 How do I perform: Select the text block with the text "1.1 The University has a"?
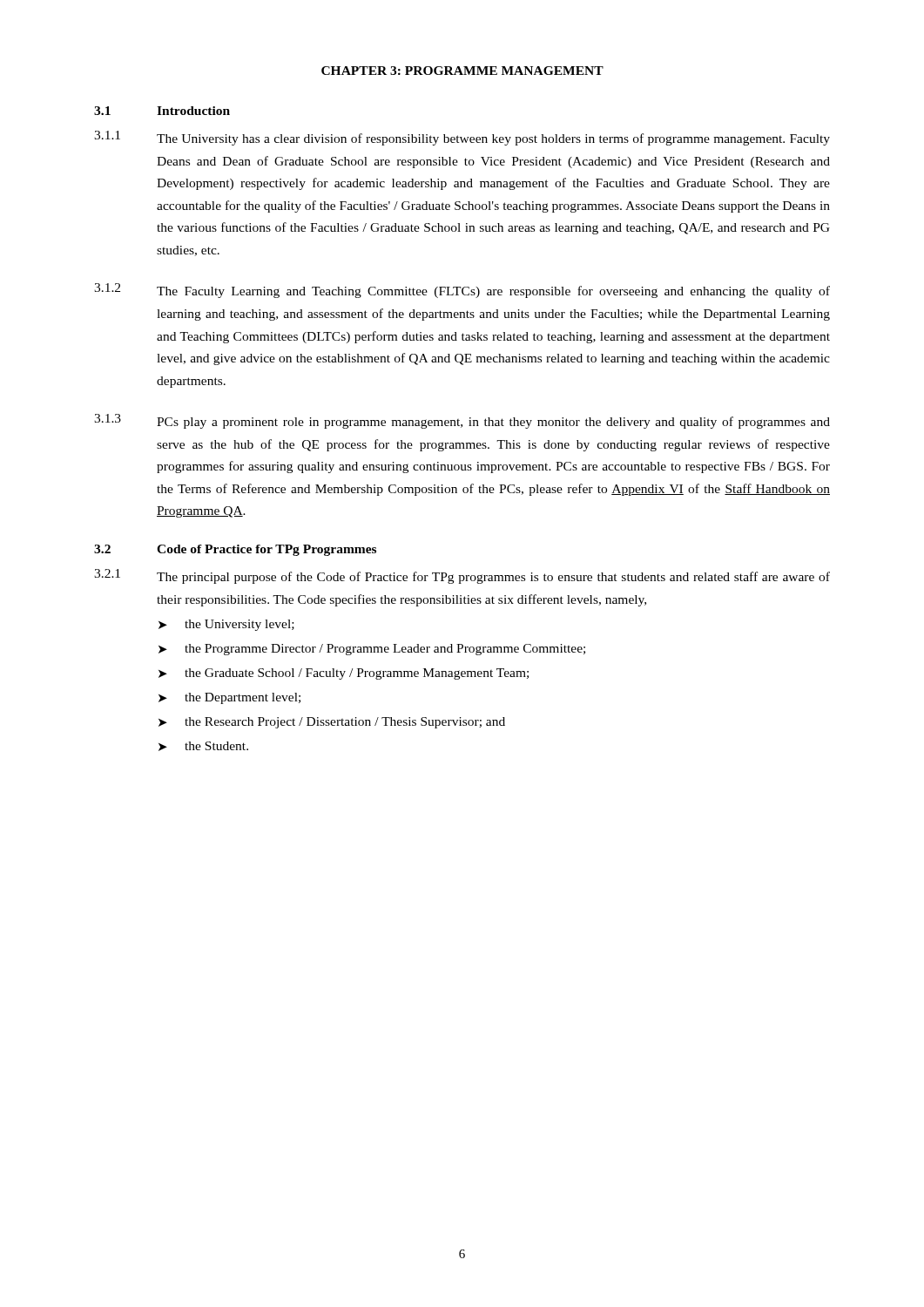click(462, 194)
